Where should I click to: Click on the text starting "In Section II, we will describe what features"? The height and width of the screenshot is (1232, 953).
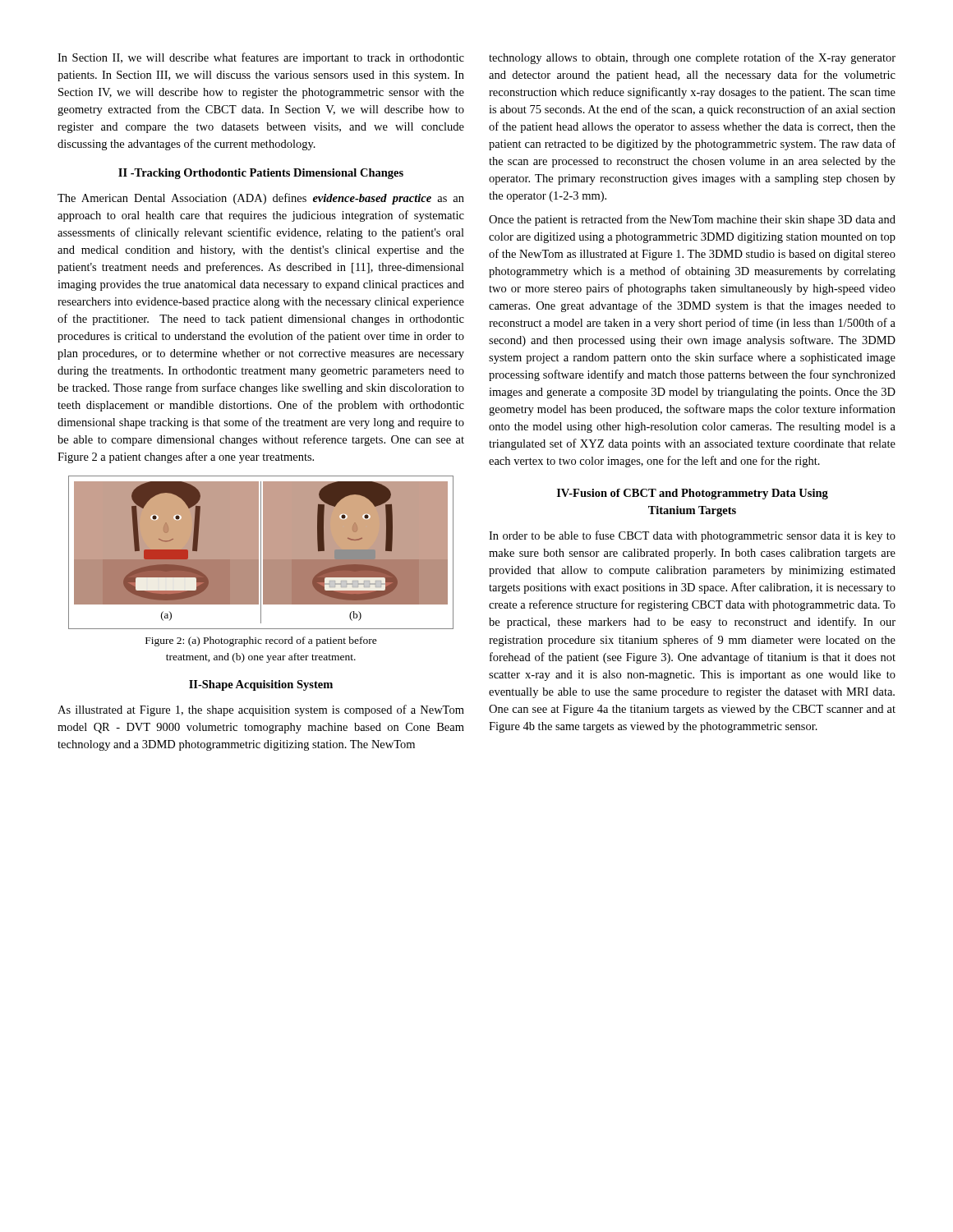click(x=261, y=101)
